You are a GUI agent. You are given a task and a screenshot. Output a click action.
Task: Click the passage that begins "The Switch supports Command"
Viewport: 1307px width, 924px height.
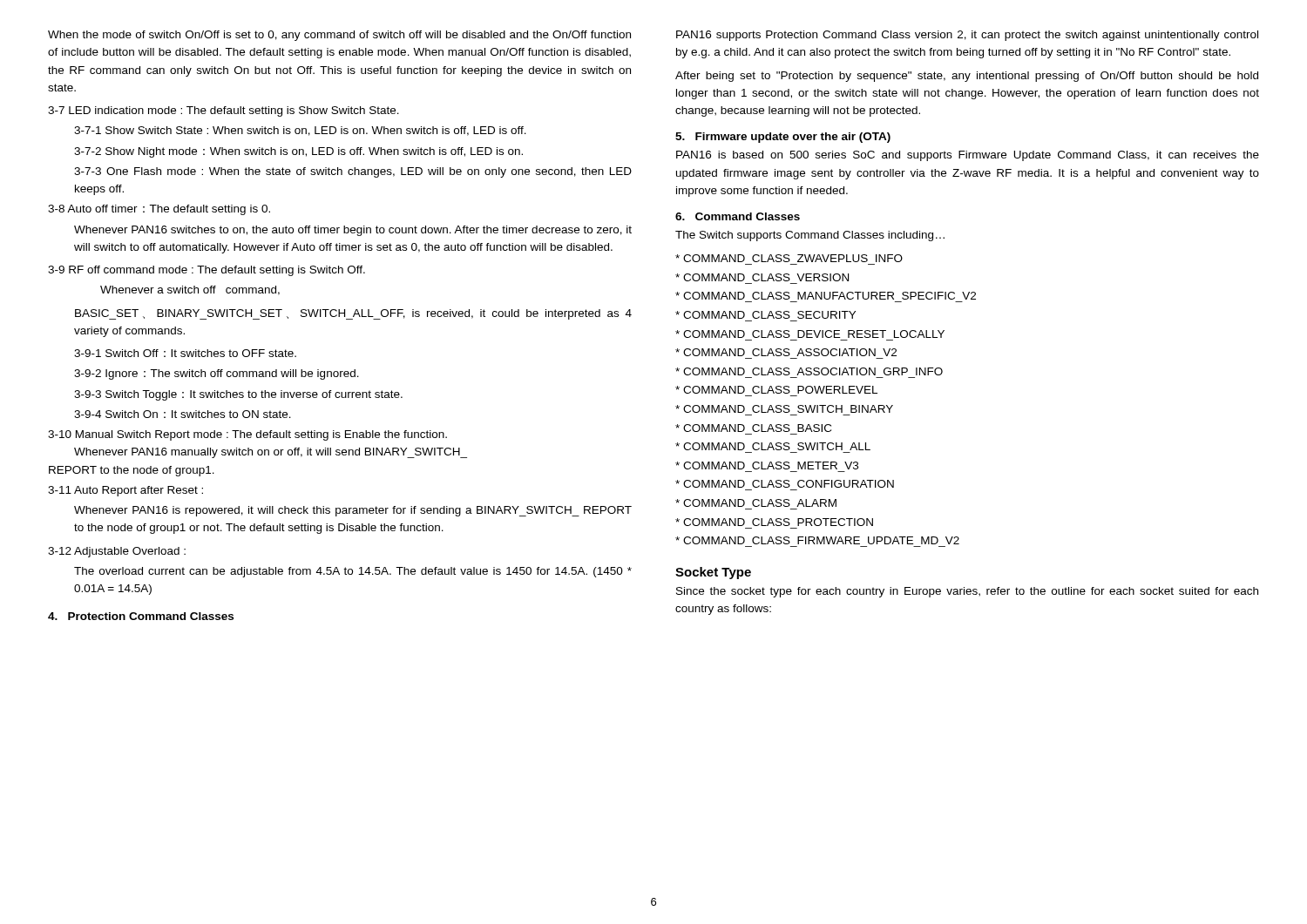pyautogui.click(x=811, y=235)
